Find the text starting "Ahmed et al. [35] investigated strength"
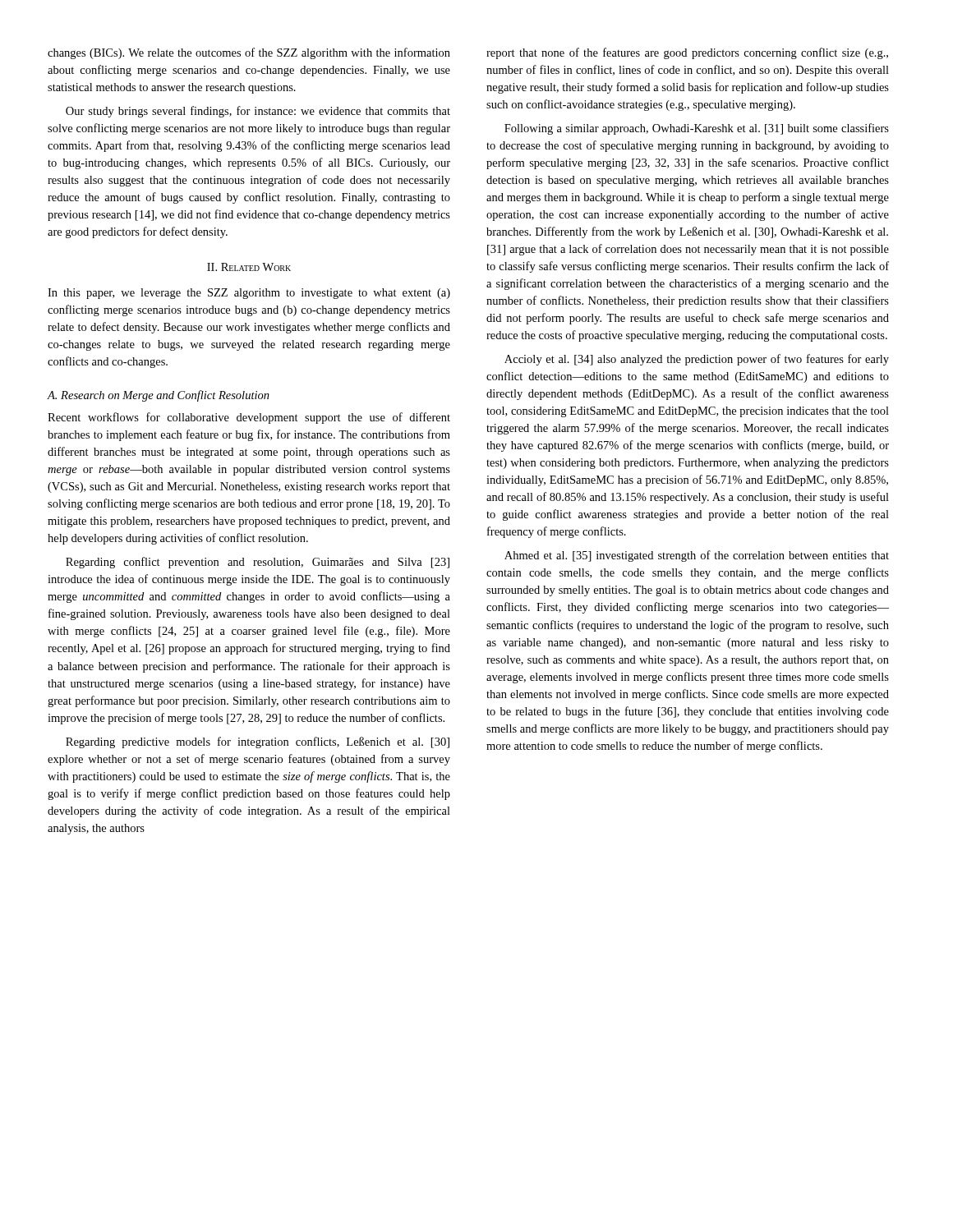 [x=688, y=651]
